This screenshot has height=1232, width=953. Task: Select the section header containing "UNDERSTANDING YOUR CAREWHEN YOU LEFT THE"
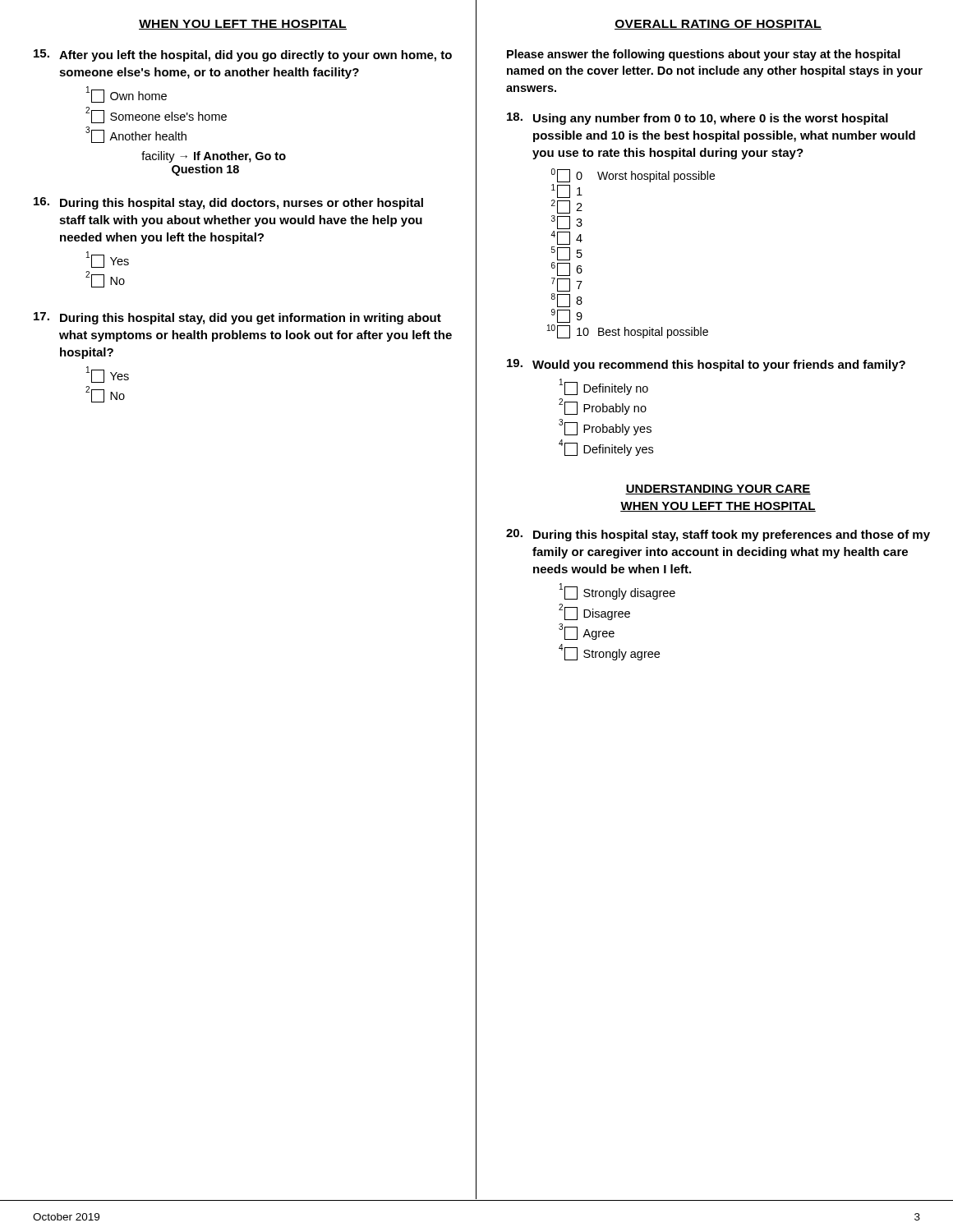(x=718, y=497)
